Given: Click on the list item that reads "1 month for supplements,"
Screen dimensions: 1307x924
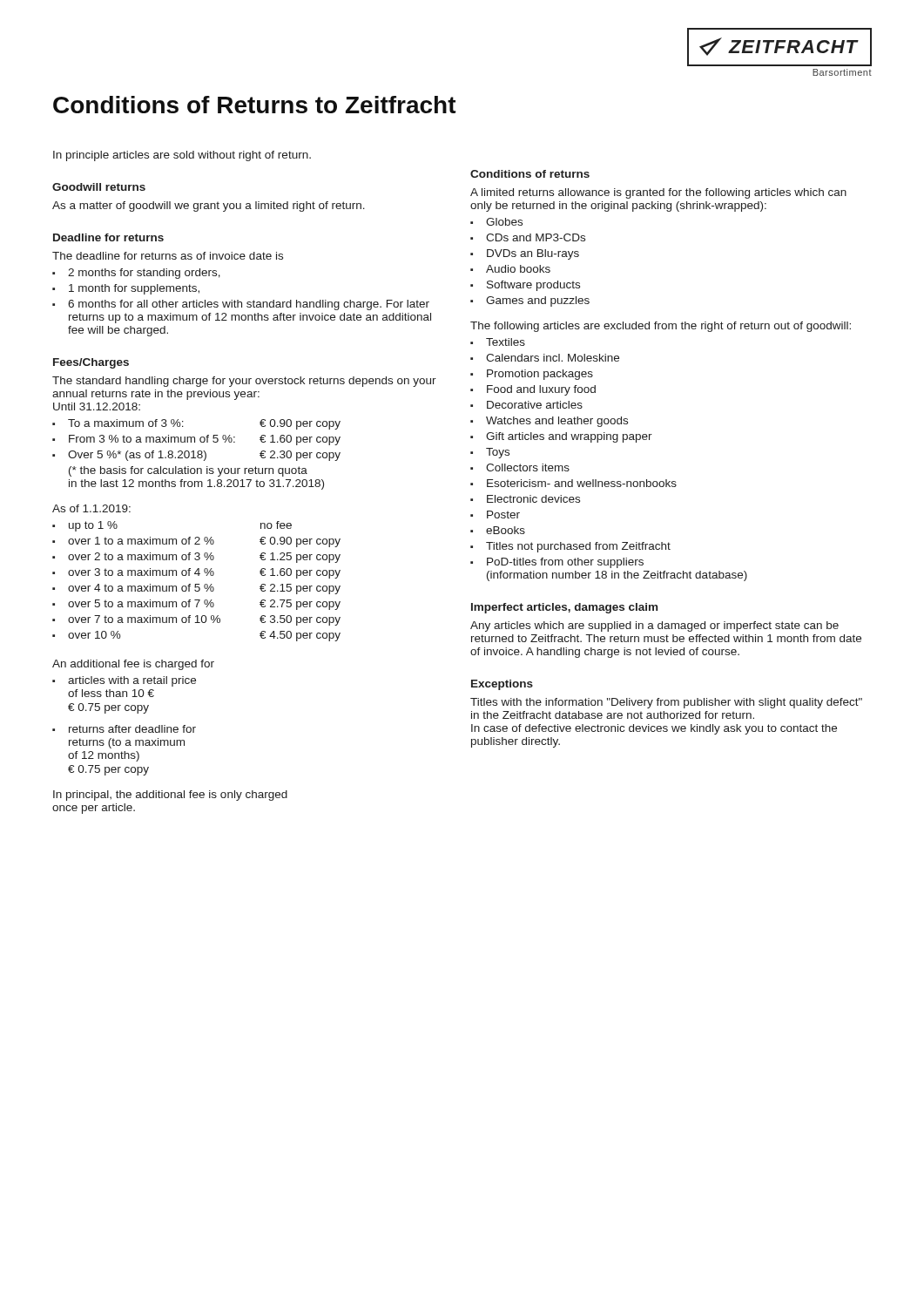Looking at the screenshot, I should pos(134,288).
